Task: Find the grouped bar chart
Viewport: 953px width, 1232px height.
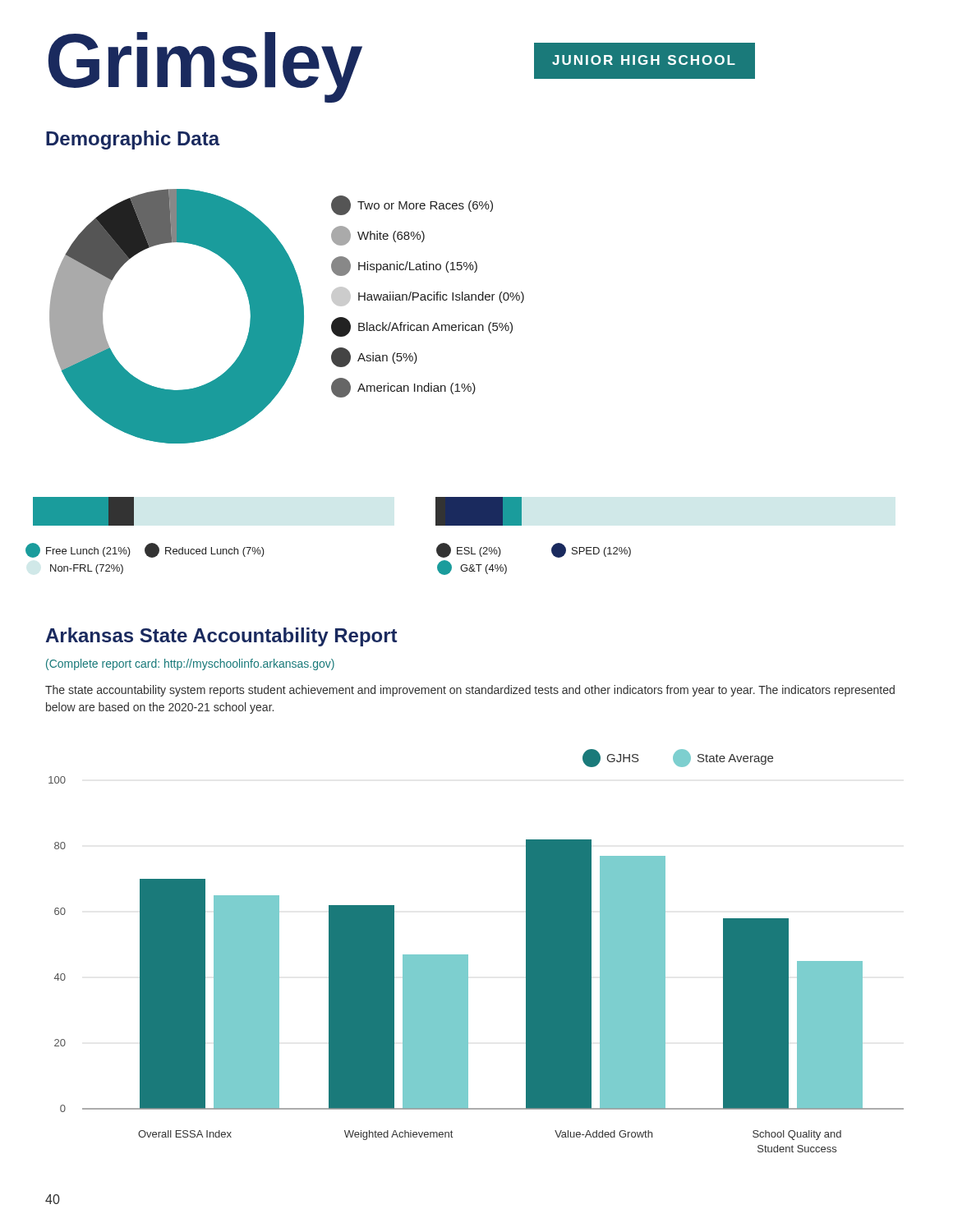Action: (x=476, y=957)
